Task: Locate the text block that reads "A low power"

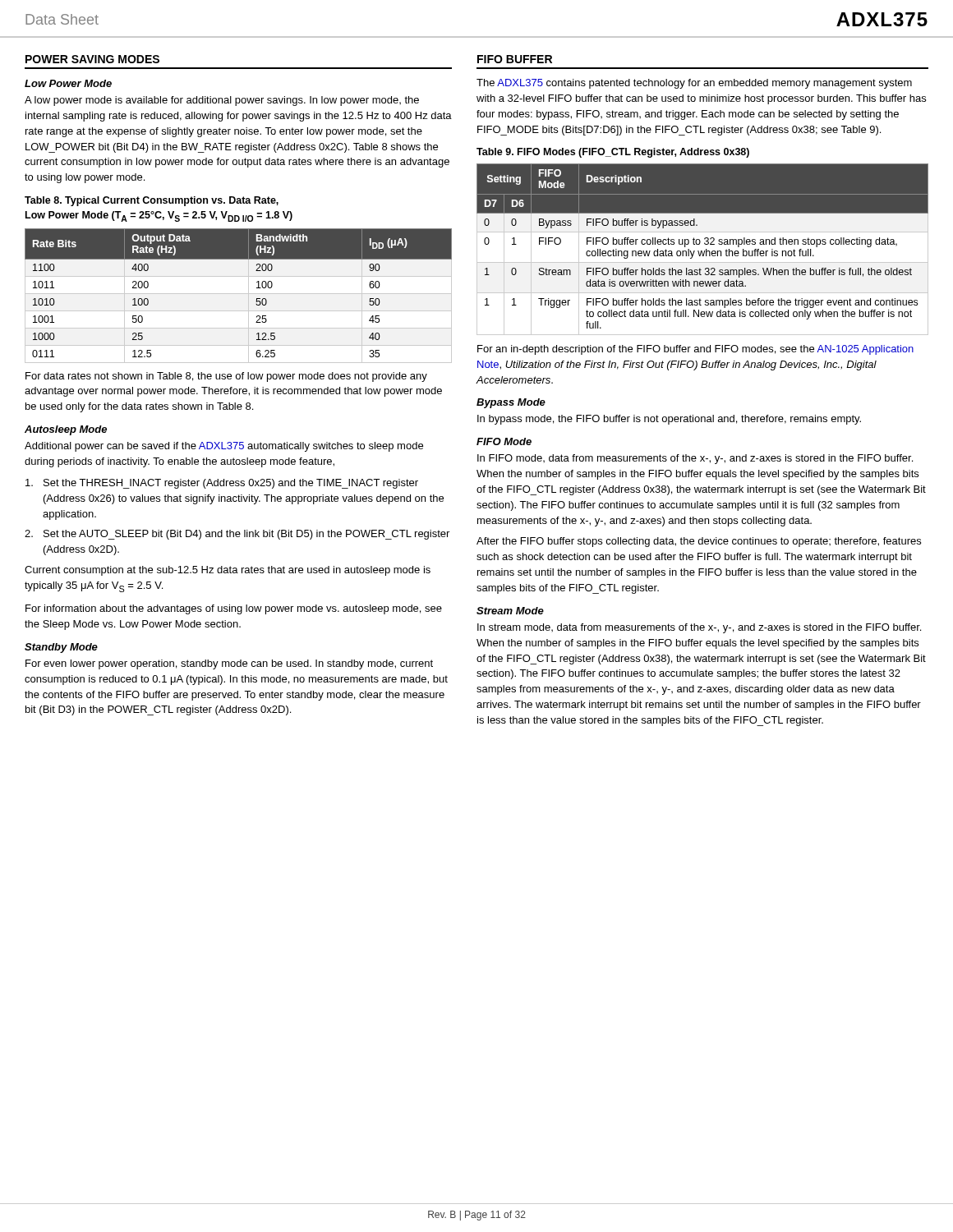Action: (x=238, y=139)
